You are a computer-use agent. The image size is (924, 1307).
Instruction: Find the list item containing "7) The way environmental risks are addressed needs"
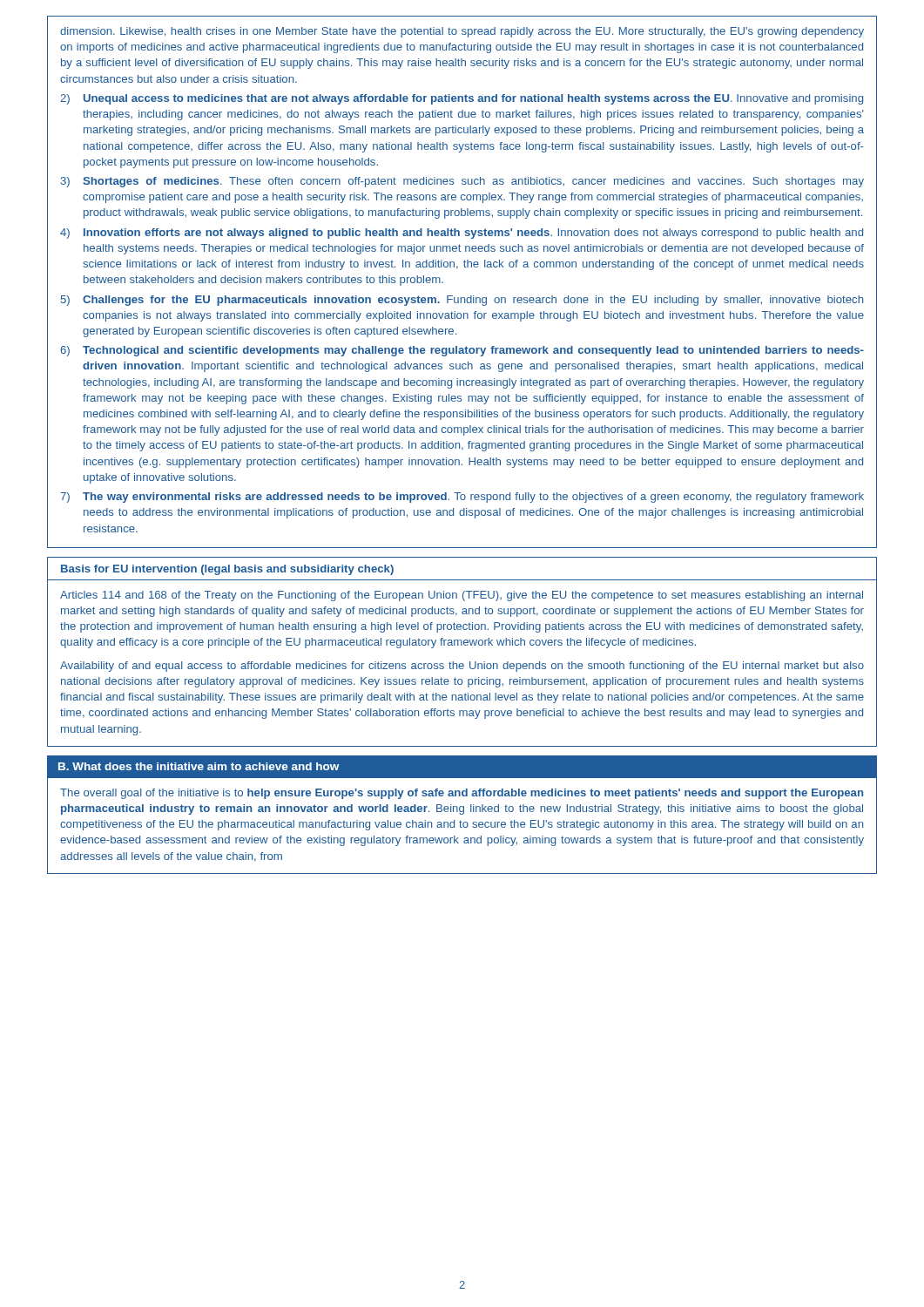click(462, 513)
